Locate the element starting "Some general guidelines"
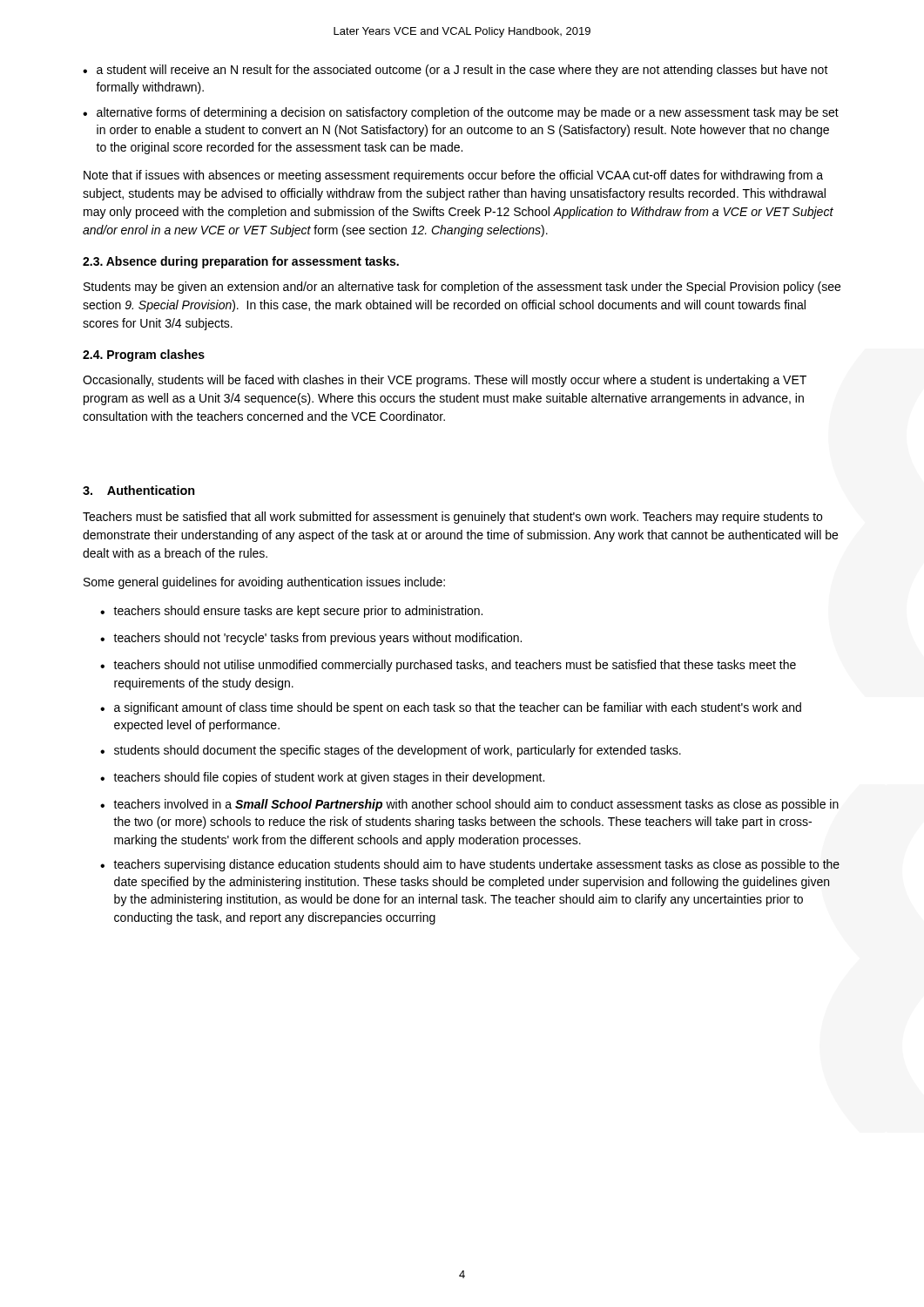924x1307 pixels. tap(264, 582)
